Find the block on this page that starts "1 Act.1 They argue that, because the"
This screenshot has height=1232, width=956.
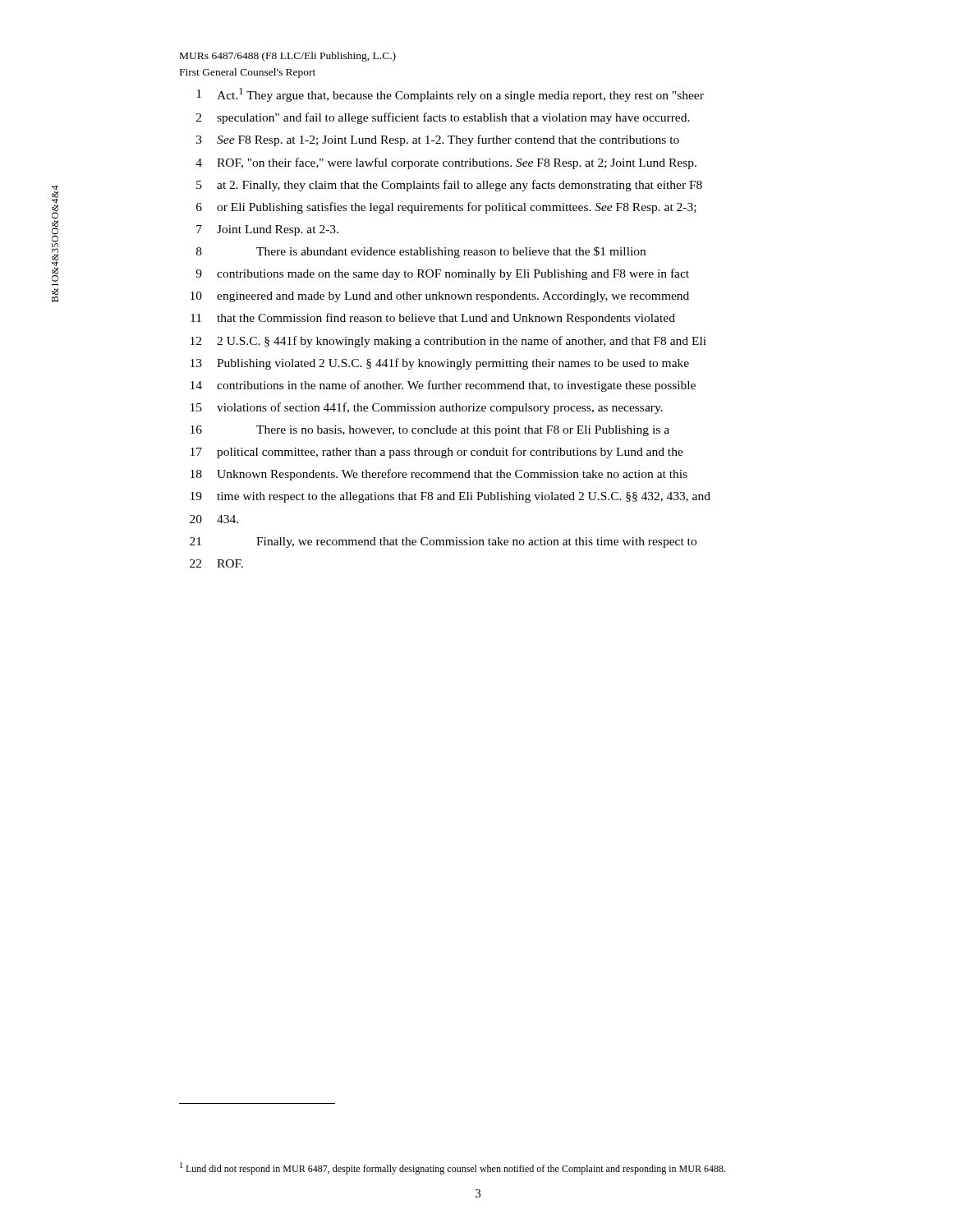[x=531, y=94]
